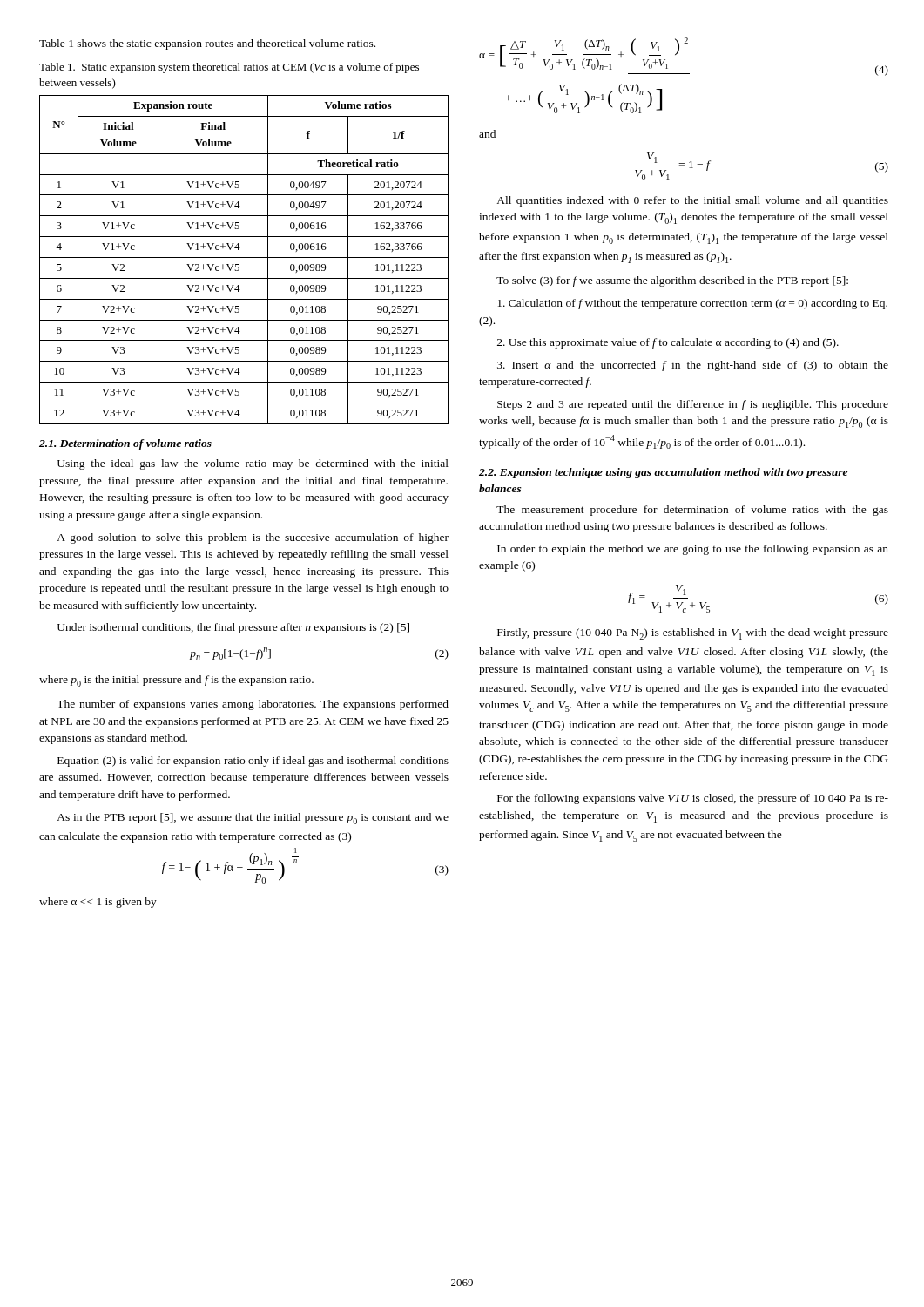Locate the passage starting "pn = p0[1−(1−f)n] (2)"
924x1307 pixels.
click(x=244, y=653)
